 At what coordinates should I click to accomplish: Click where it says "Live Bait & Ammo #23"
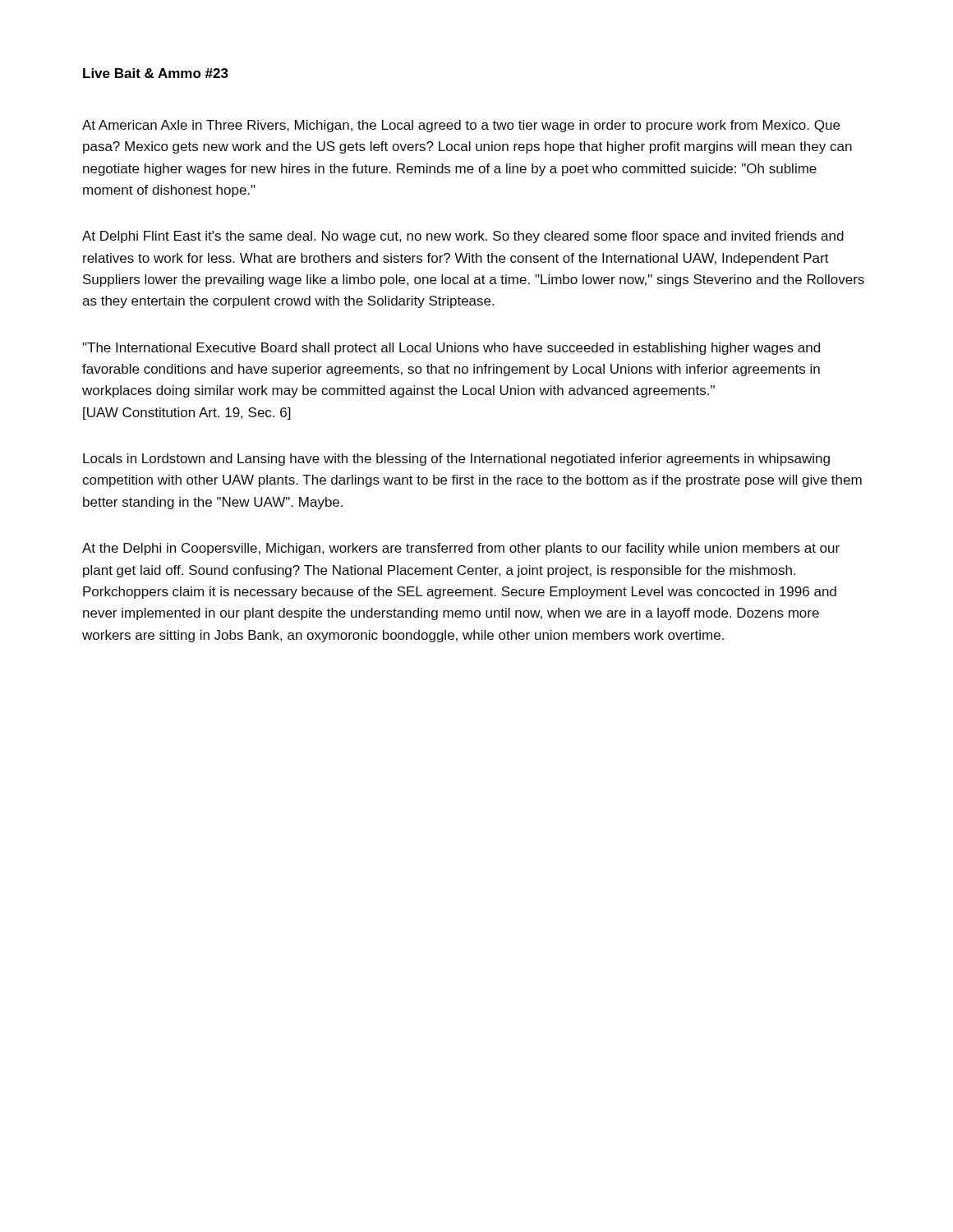[x=155, y=73]
